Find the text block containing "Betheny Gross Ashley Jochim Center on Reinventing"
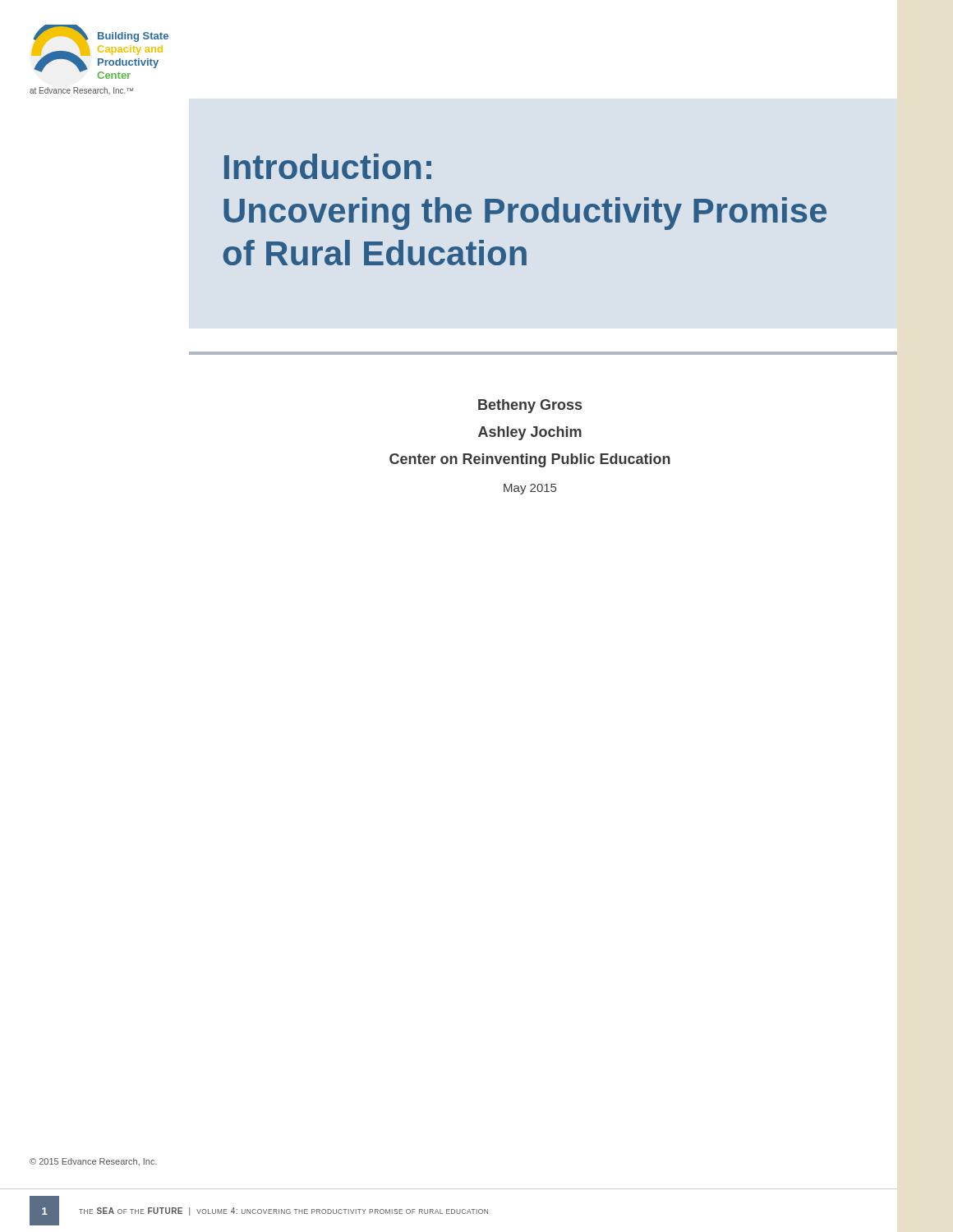Viewport: 953px width, 1232px height. [x=530, y=444]
